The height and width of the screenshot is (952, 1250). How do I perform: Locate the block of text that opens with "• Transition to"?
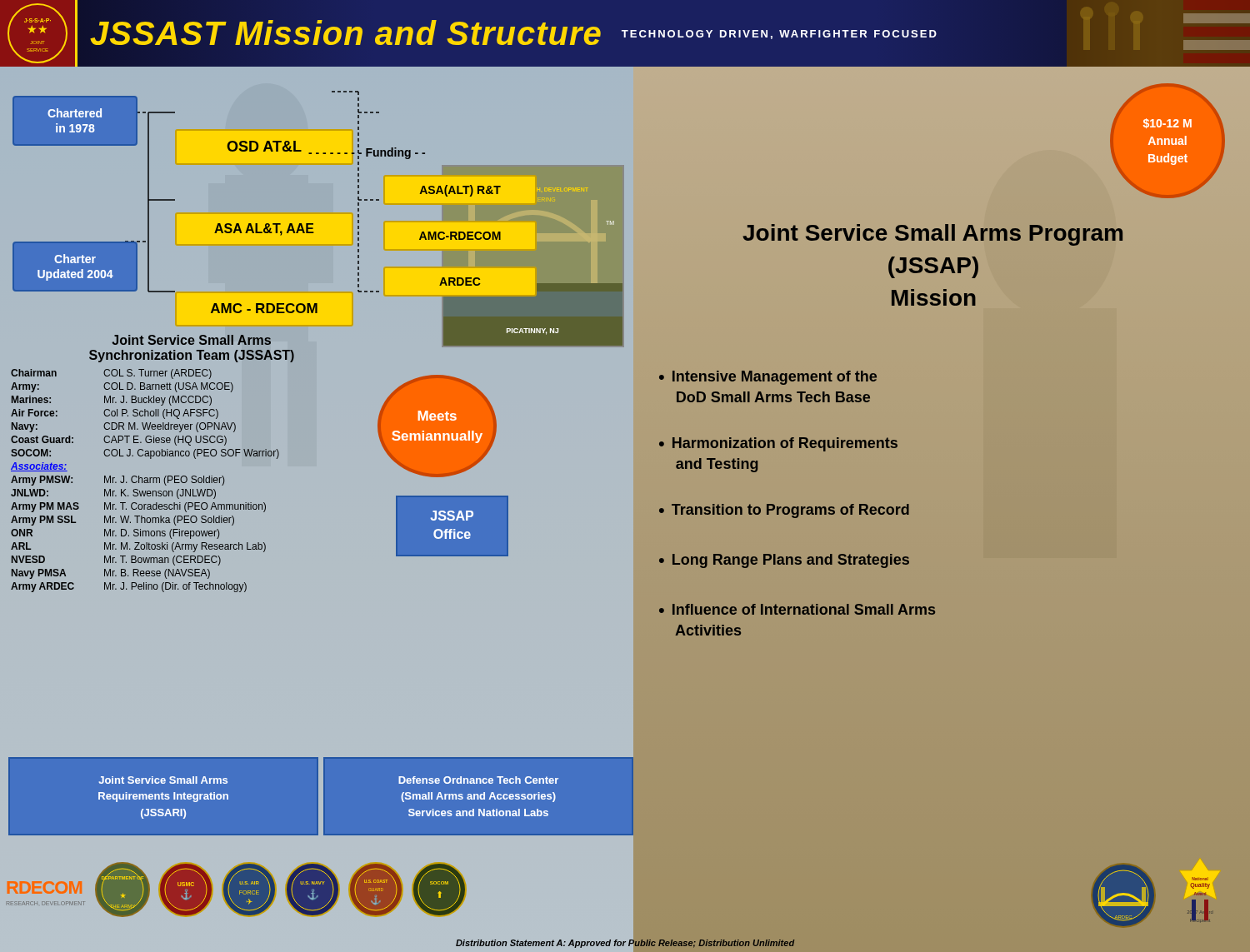784,511
